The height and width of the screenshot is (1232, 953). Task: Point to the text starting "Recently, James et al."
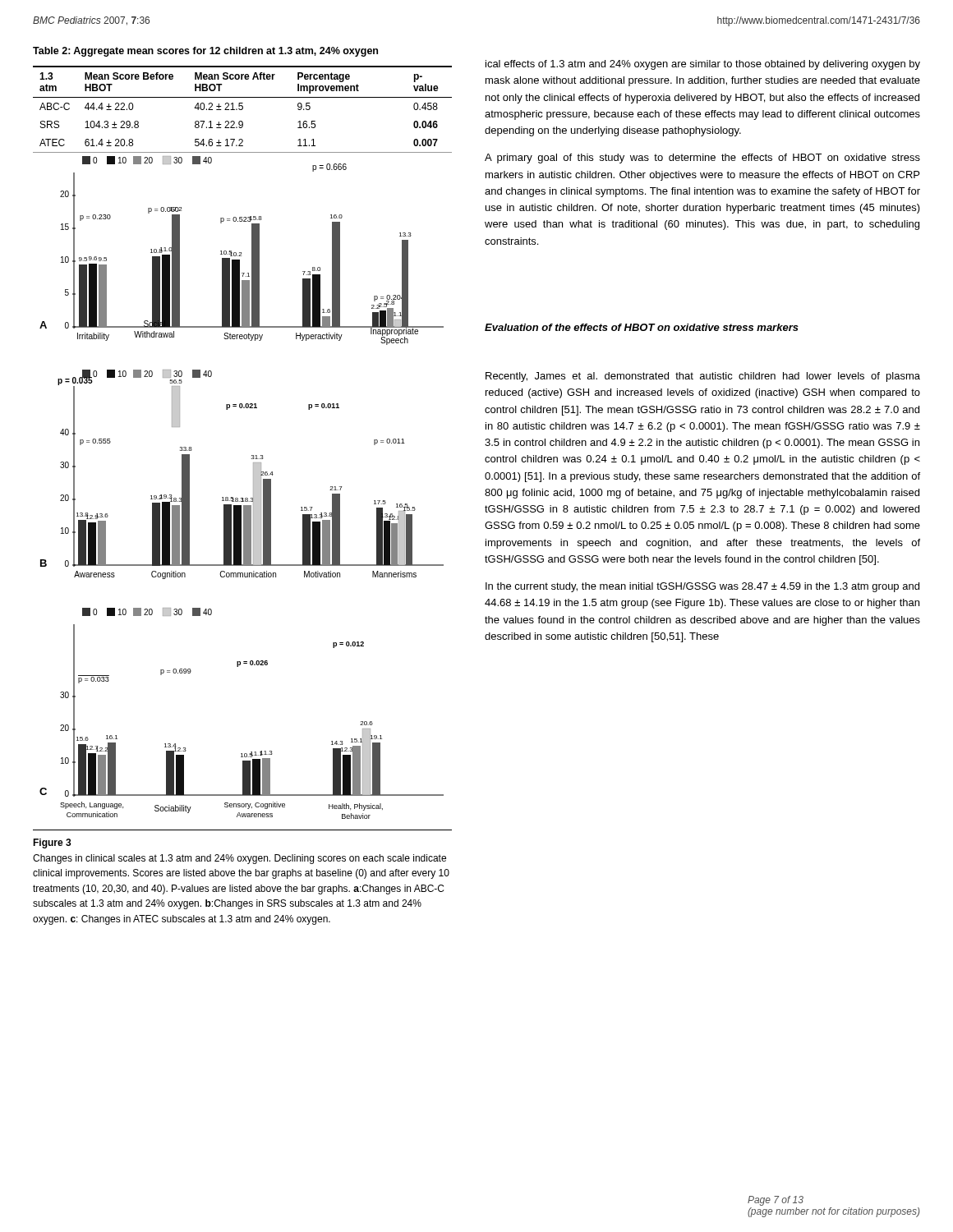(702, 506)
